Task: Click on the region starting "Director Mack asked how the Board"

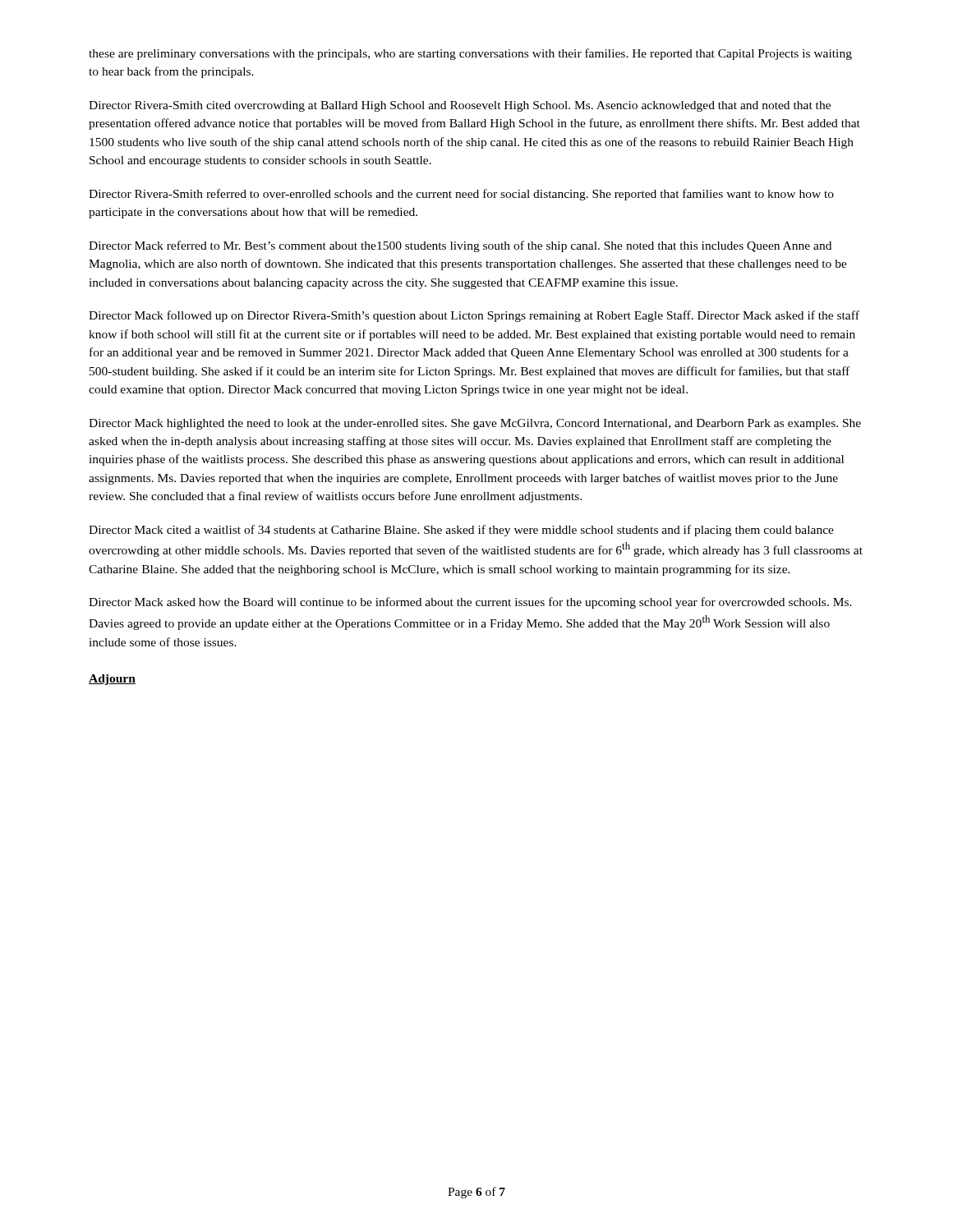Action: (470, 622)
